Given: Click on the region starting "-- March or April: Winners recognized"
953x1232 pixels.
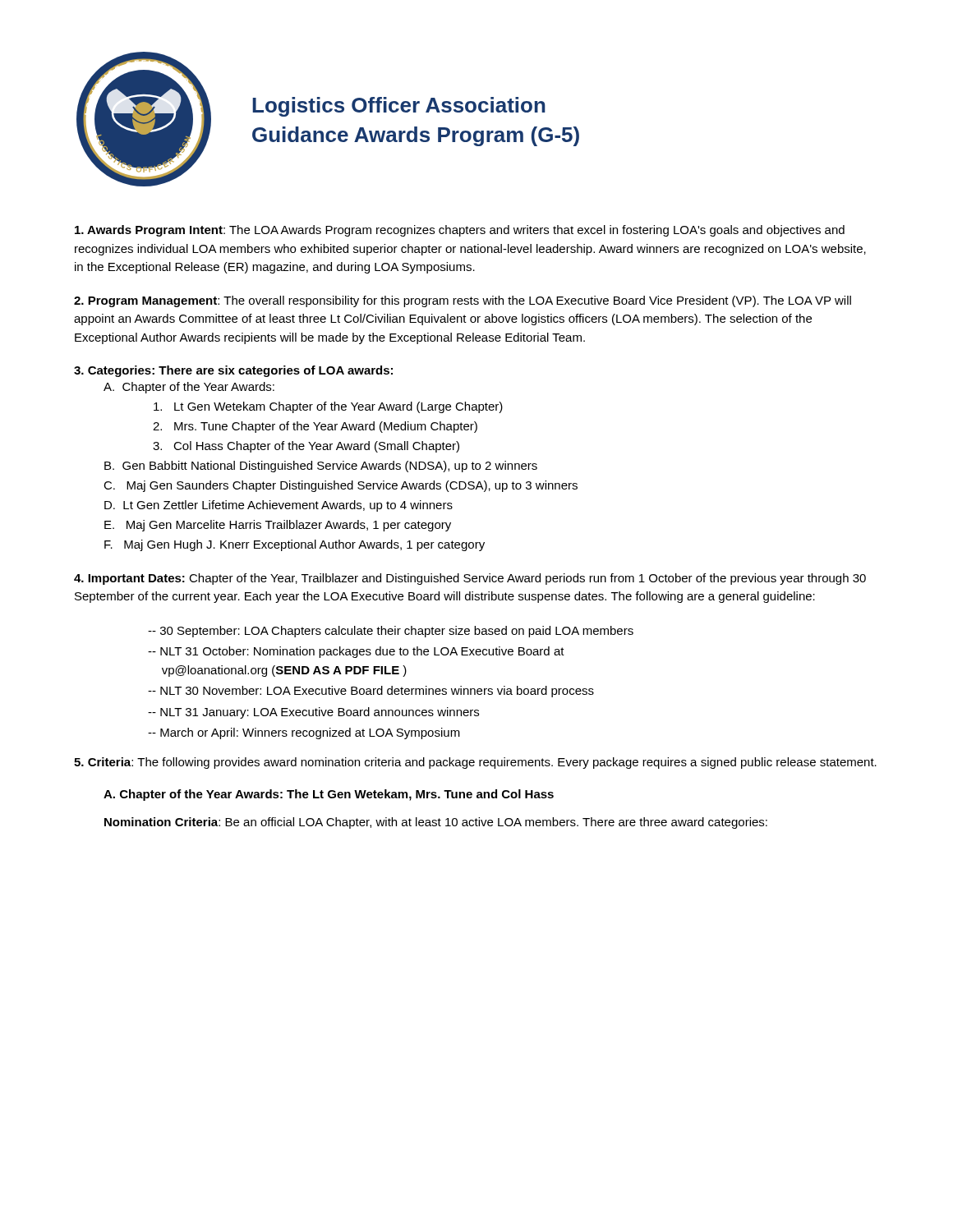Looking at the screenshot, I should click(x=304, y=732).
